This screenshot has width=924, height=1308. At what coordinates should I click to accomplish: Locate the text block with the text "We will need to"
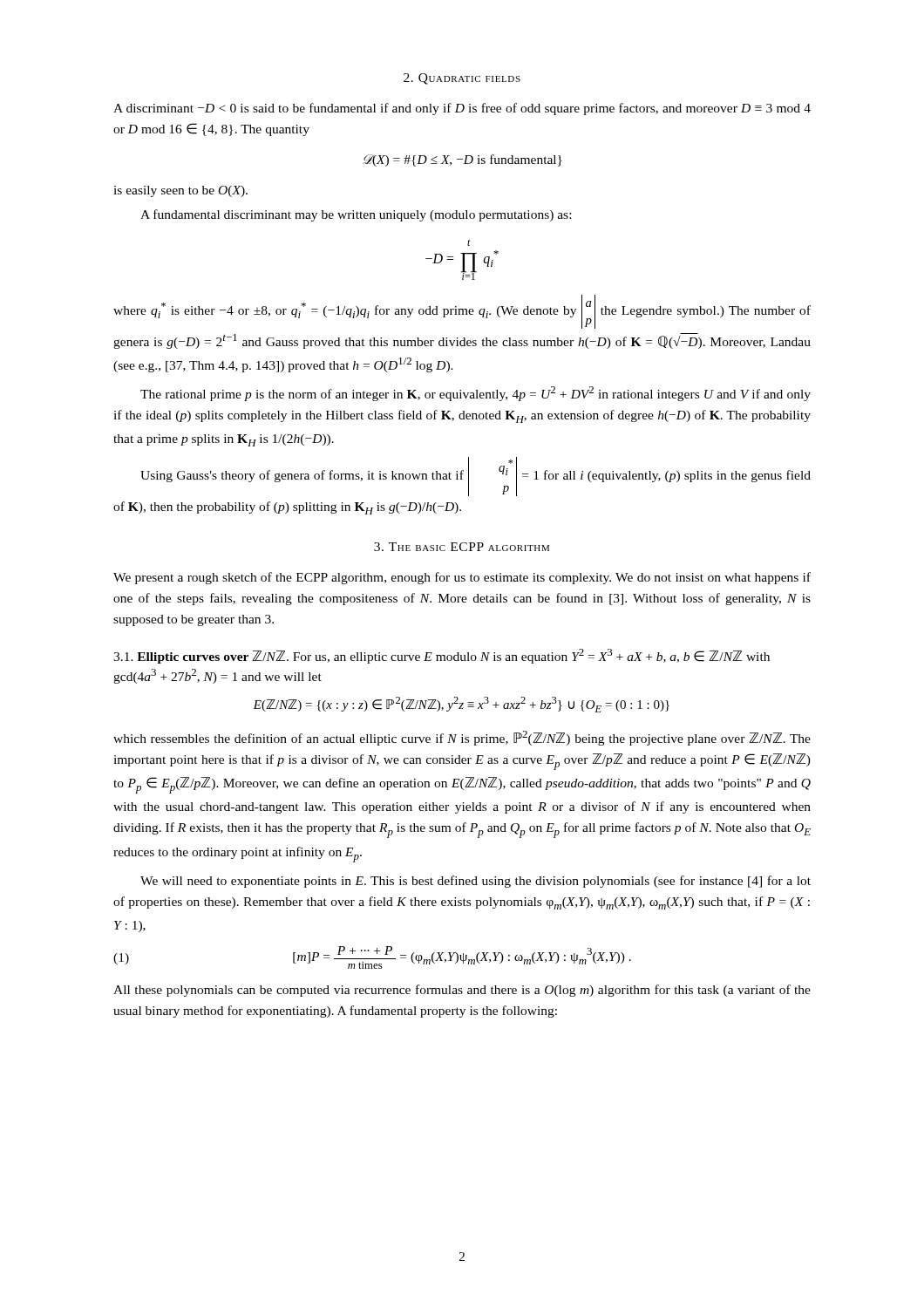(462, 902)
